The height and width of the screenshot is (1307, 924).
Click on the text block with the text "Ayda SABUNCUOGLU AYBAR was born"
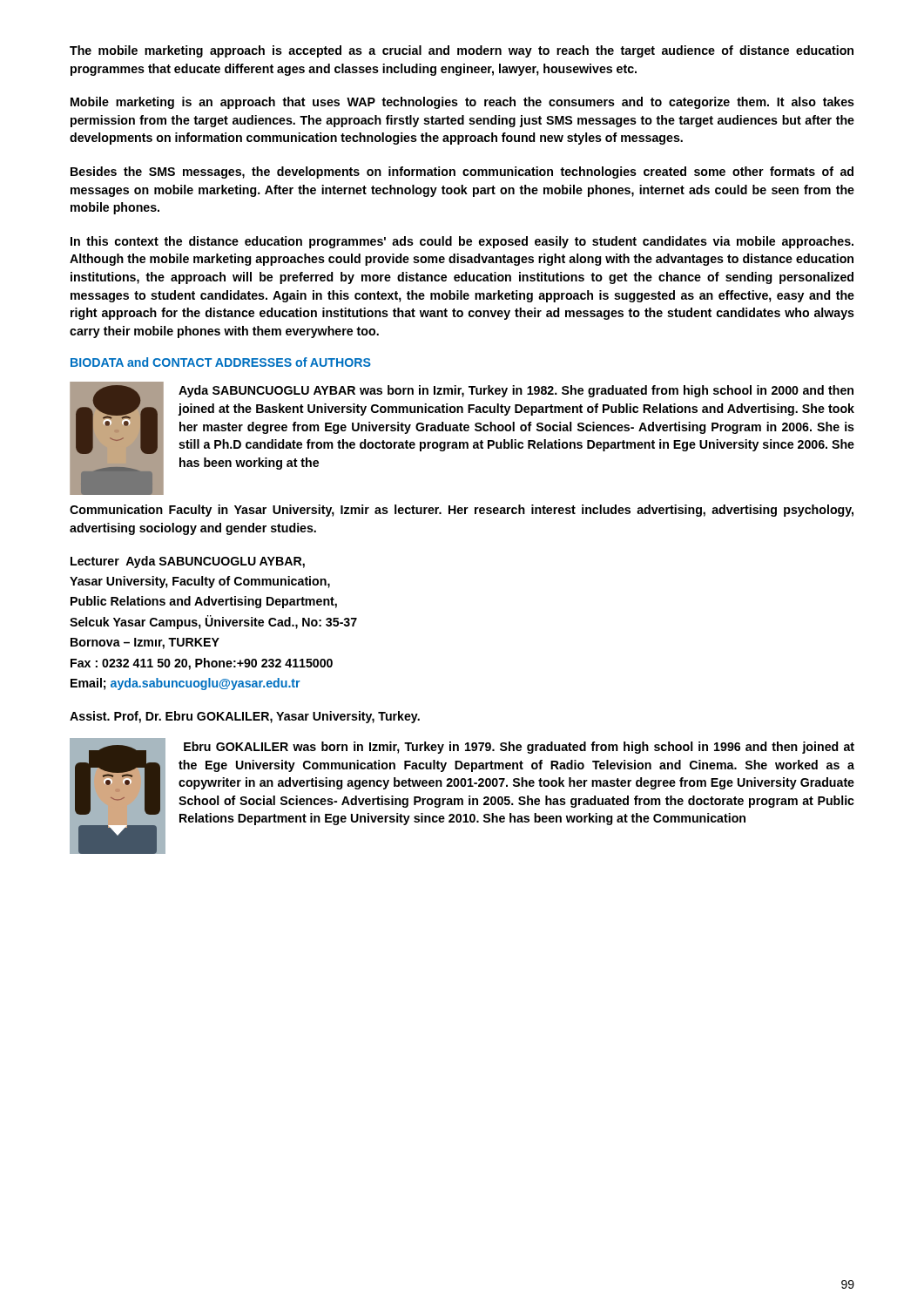(516, 426)
